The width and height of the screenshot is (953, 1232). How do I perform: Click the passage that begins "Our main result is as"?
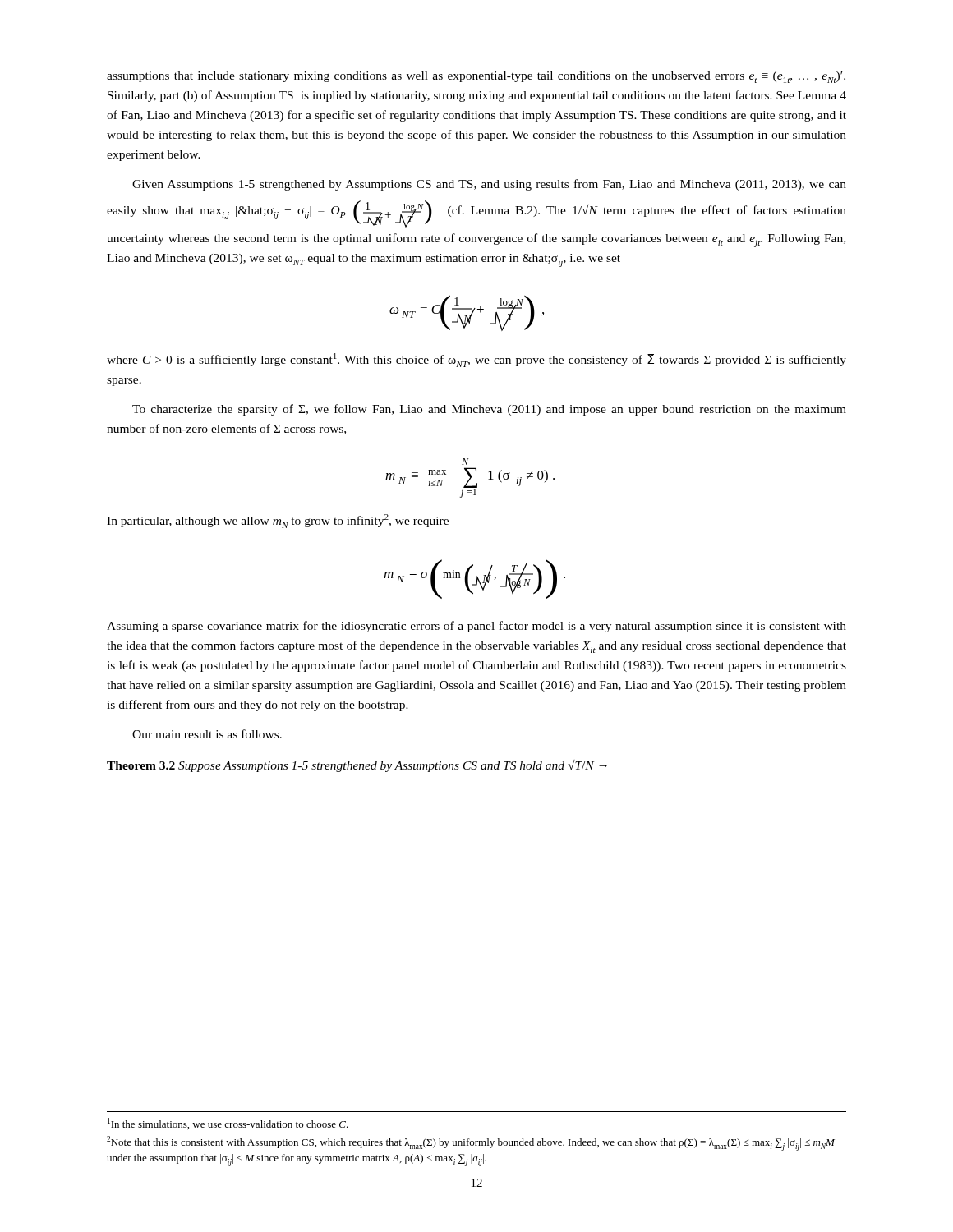(x=207, y=734)
